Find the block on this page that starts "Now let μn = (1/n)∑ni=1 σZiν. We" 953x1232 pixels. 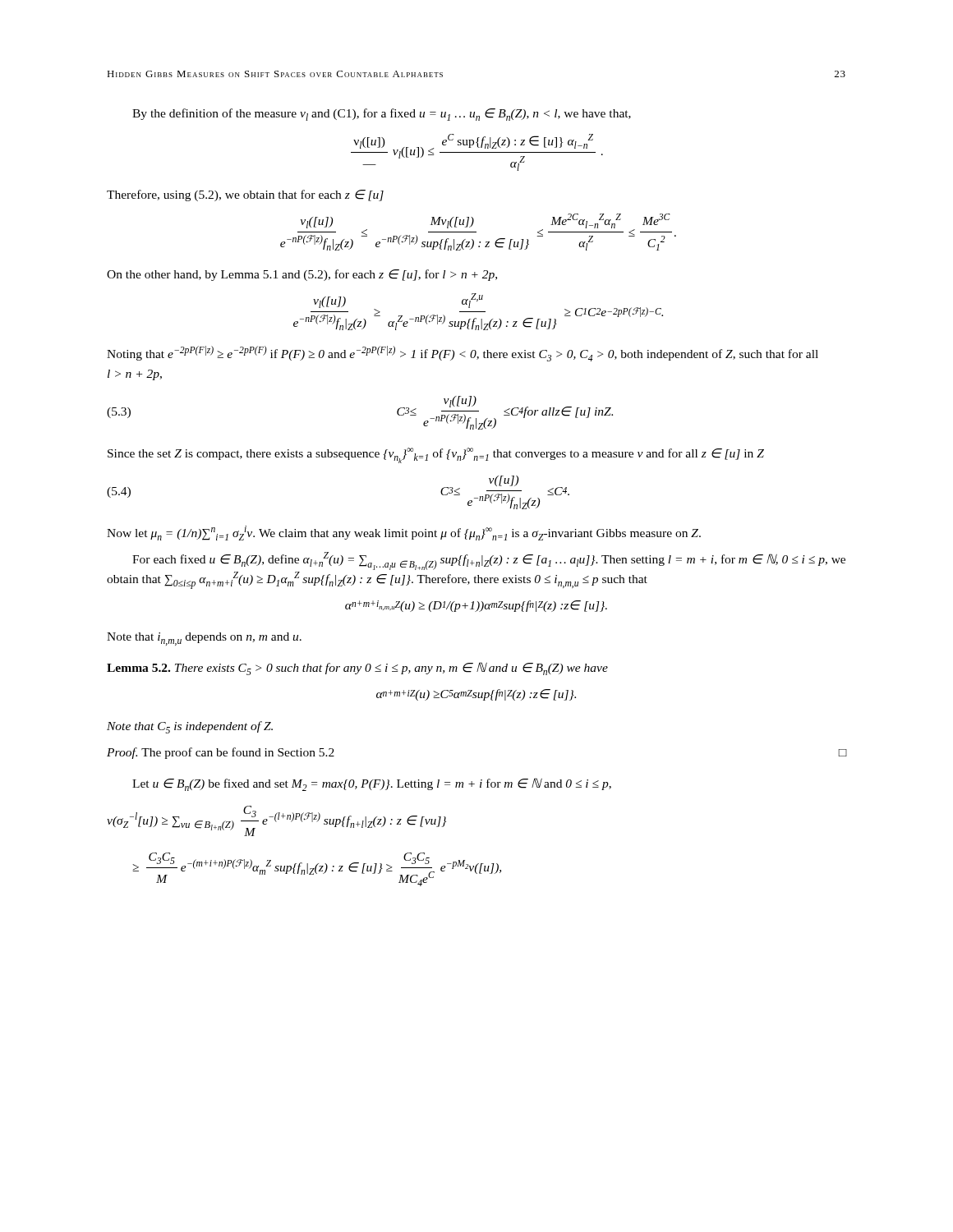pyautogui.click(x=404, y=534)
